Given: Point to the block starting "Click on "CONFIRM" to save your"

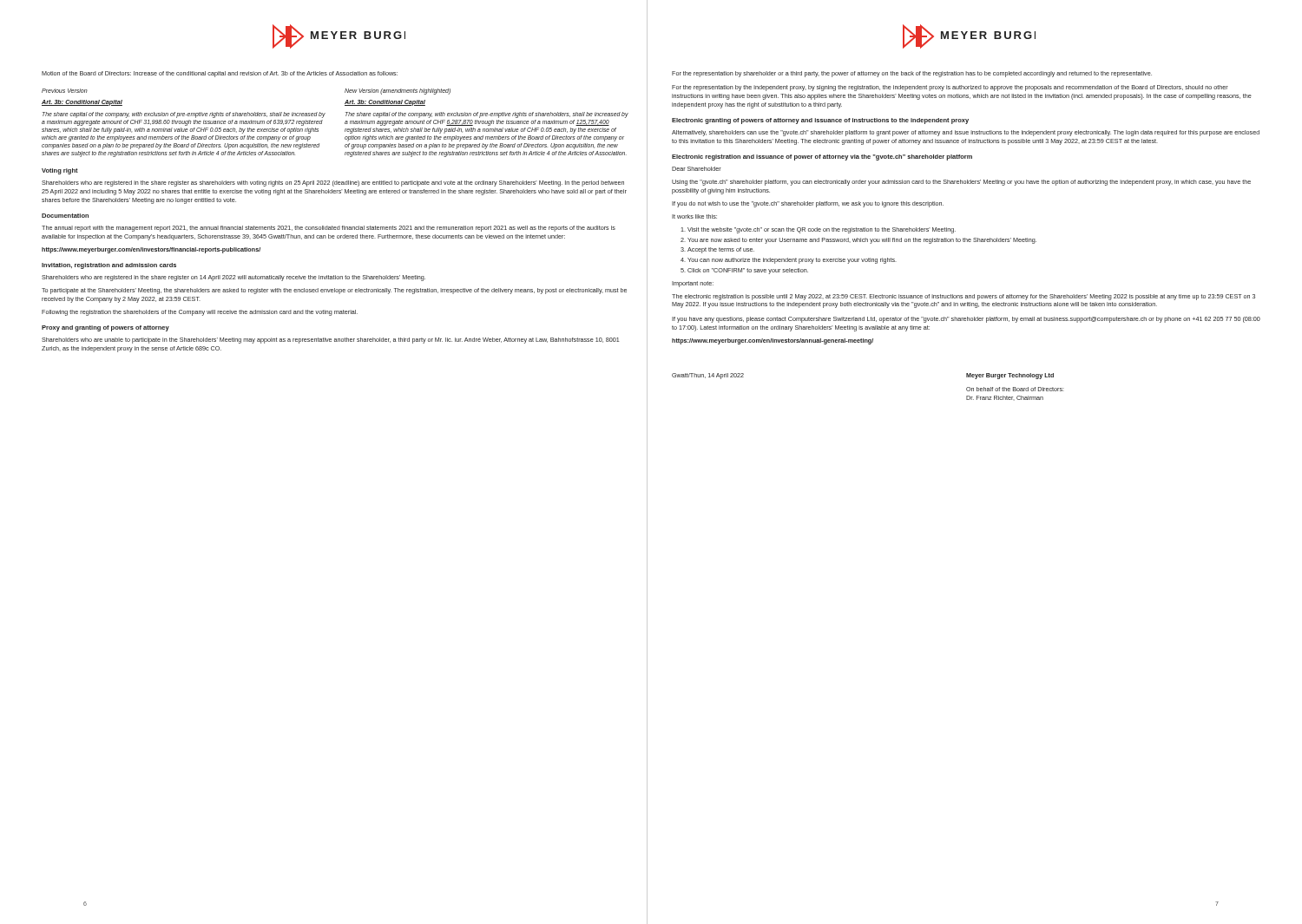Looking at the screenshot, I should pyautogui.click(x=748, y=270).
